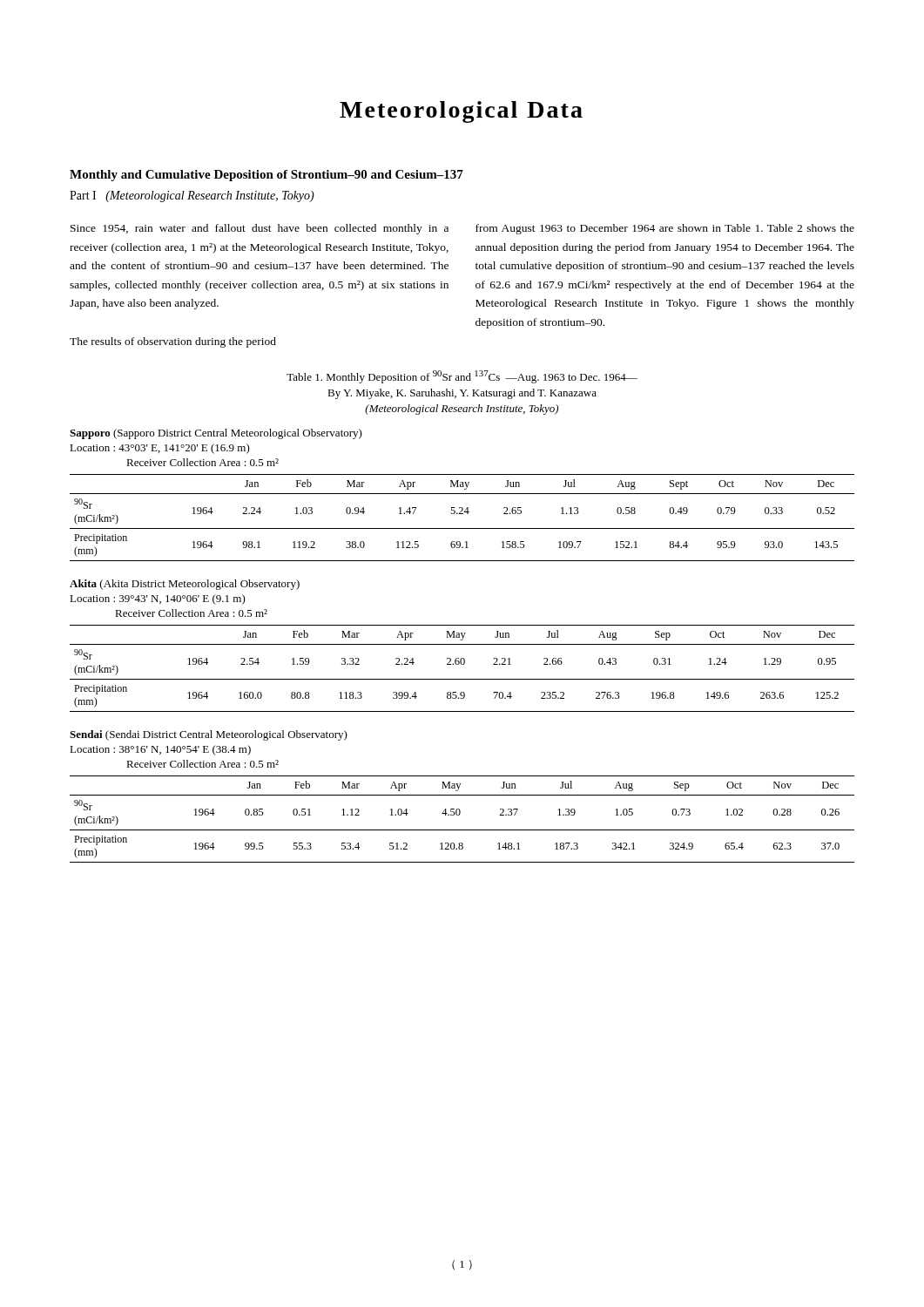Navigate to the region starting "Location : 38°16' N, 140°54'"

click(160, 749)
